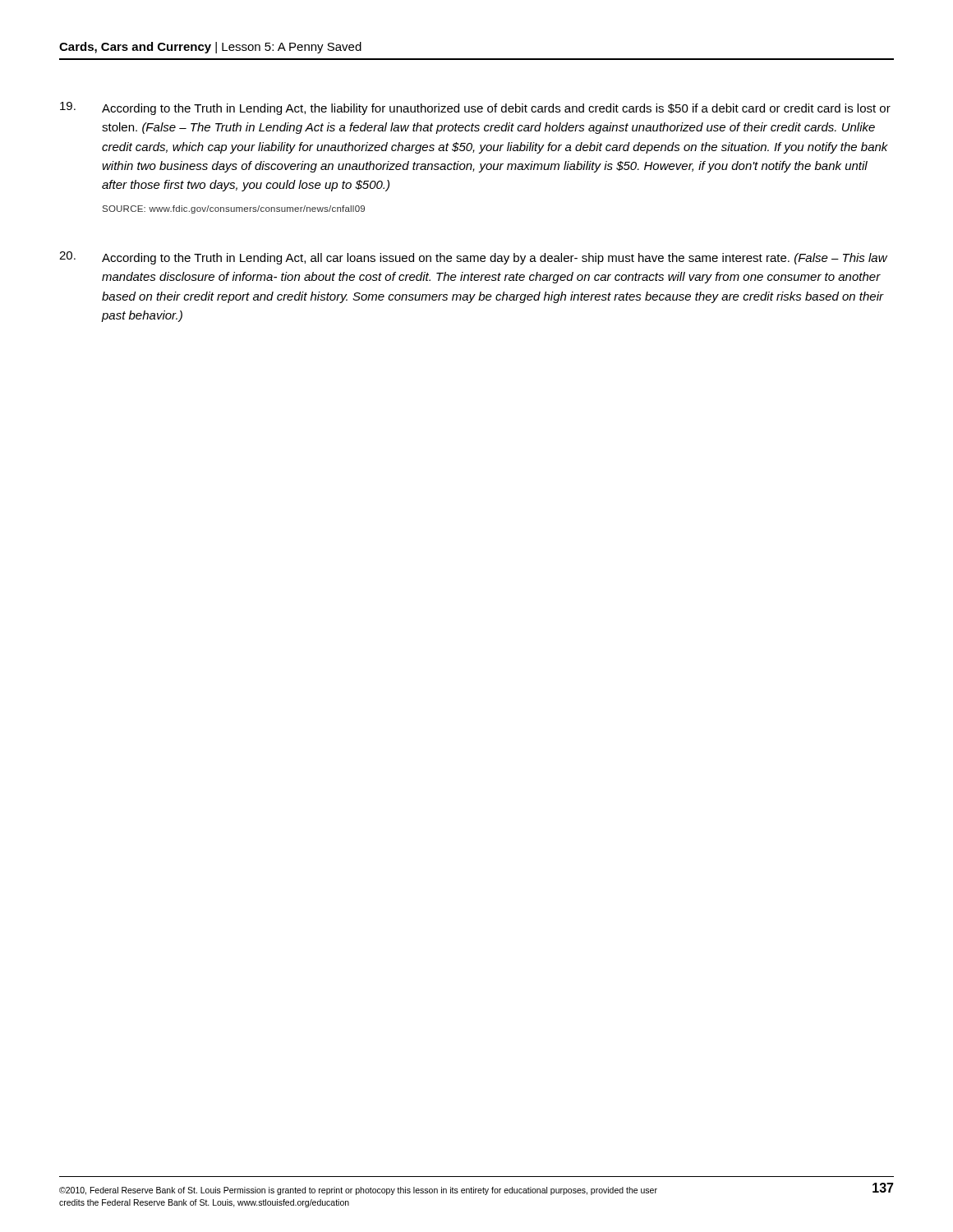Locate the element starting "19. According to the"
Image resolution: width=953 pixels, height=1232 pixels.
tap(476, 158)
